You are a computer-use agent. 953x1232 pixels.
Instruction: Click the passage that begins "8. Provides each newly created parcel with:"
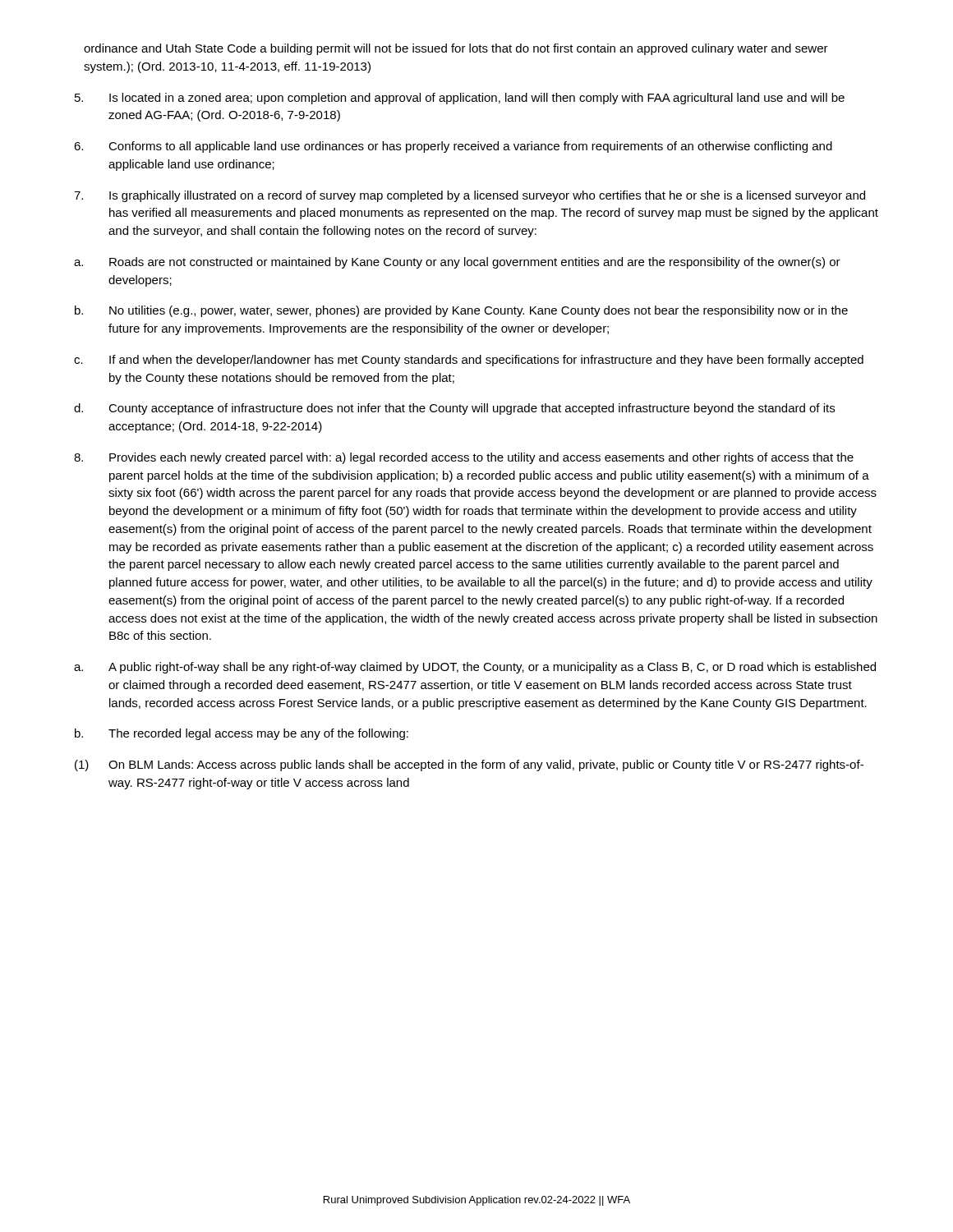476,546
